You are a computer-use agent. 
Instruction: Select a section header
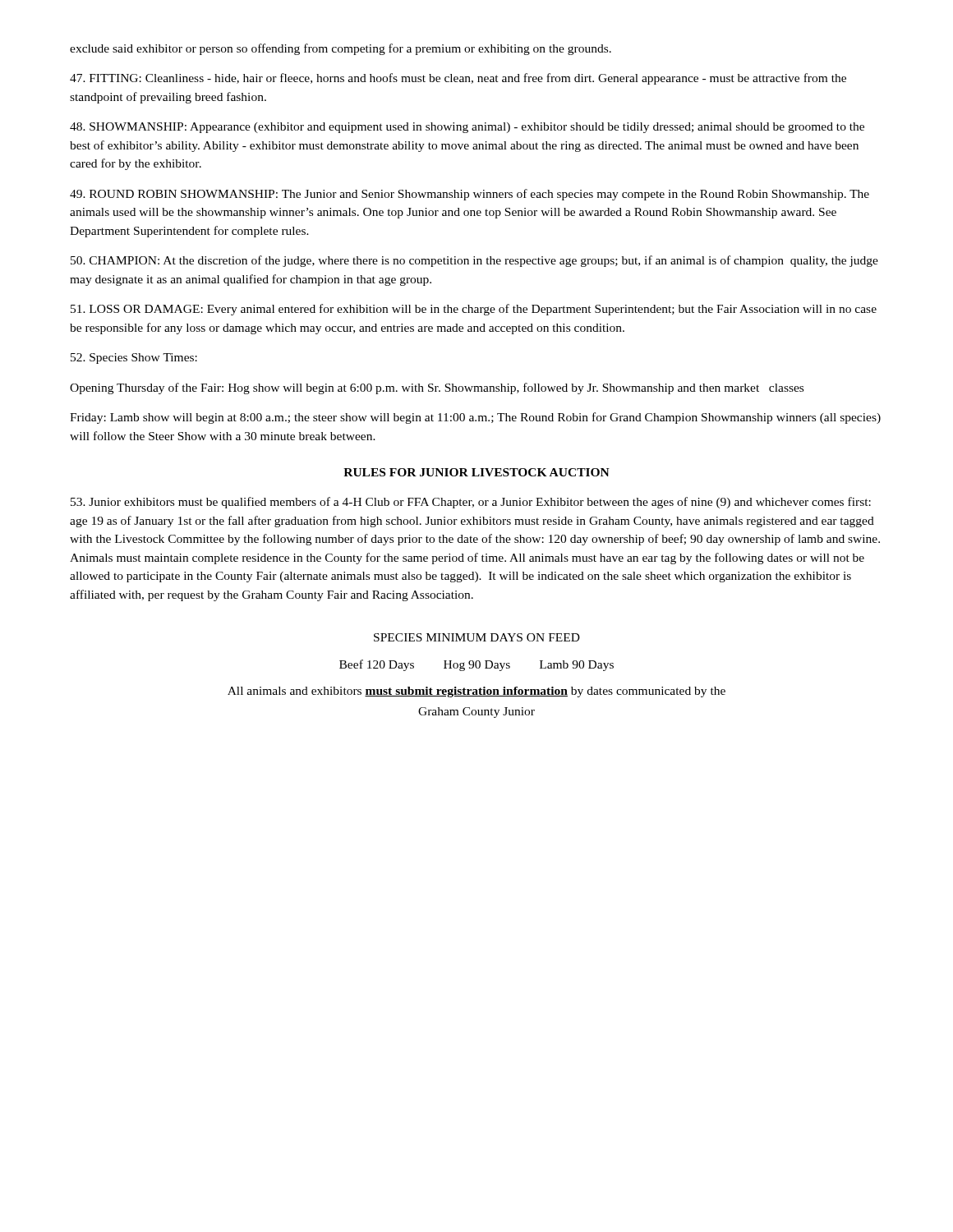click(x=476, y=472)
